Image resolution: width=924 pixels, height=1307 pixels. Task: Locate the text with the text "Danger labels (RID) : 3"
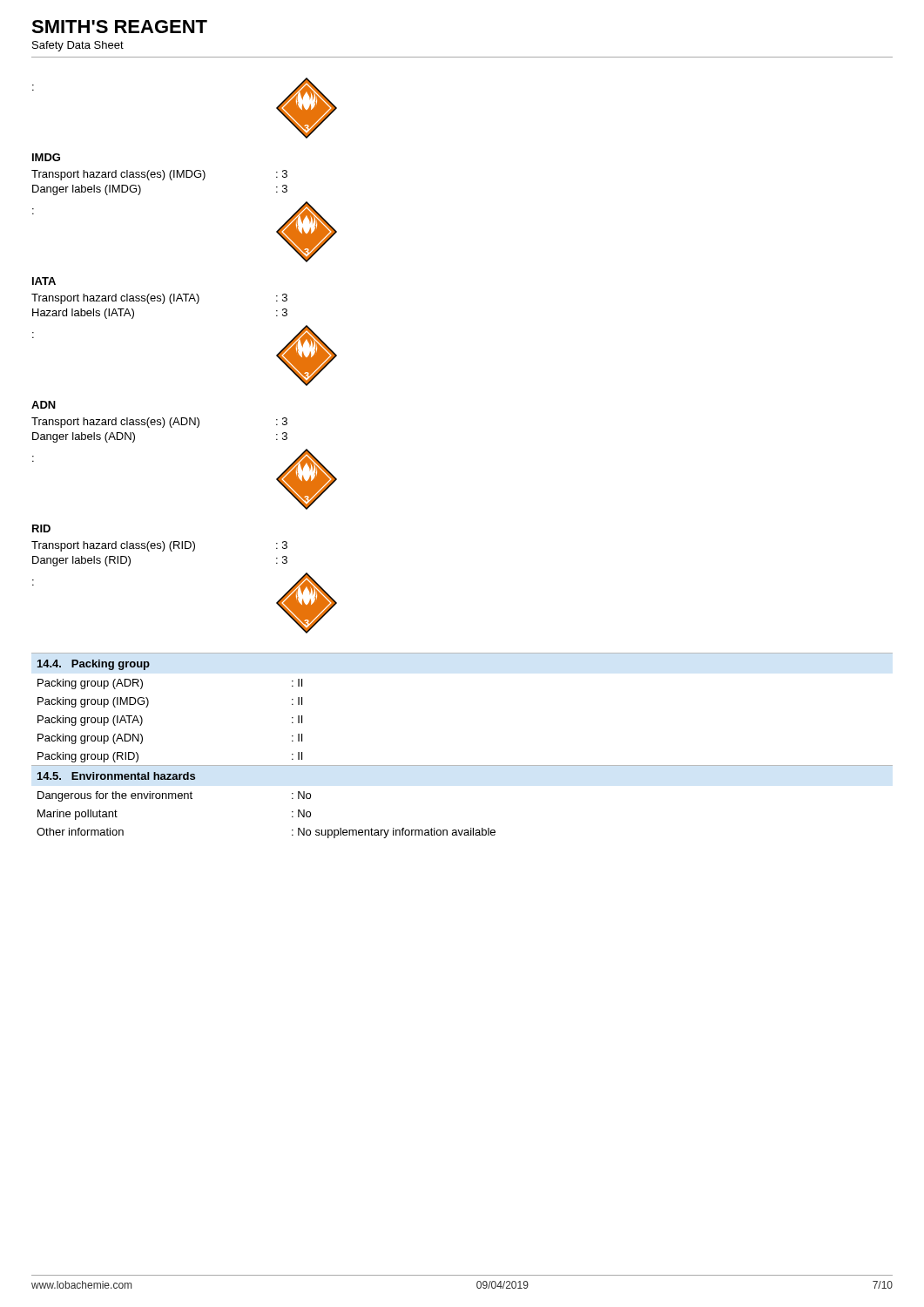click(160, 560)
